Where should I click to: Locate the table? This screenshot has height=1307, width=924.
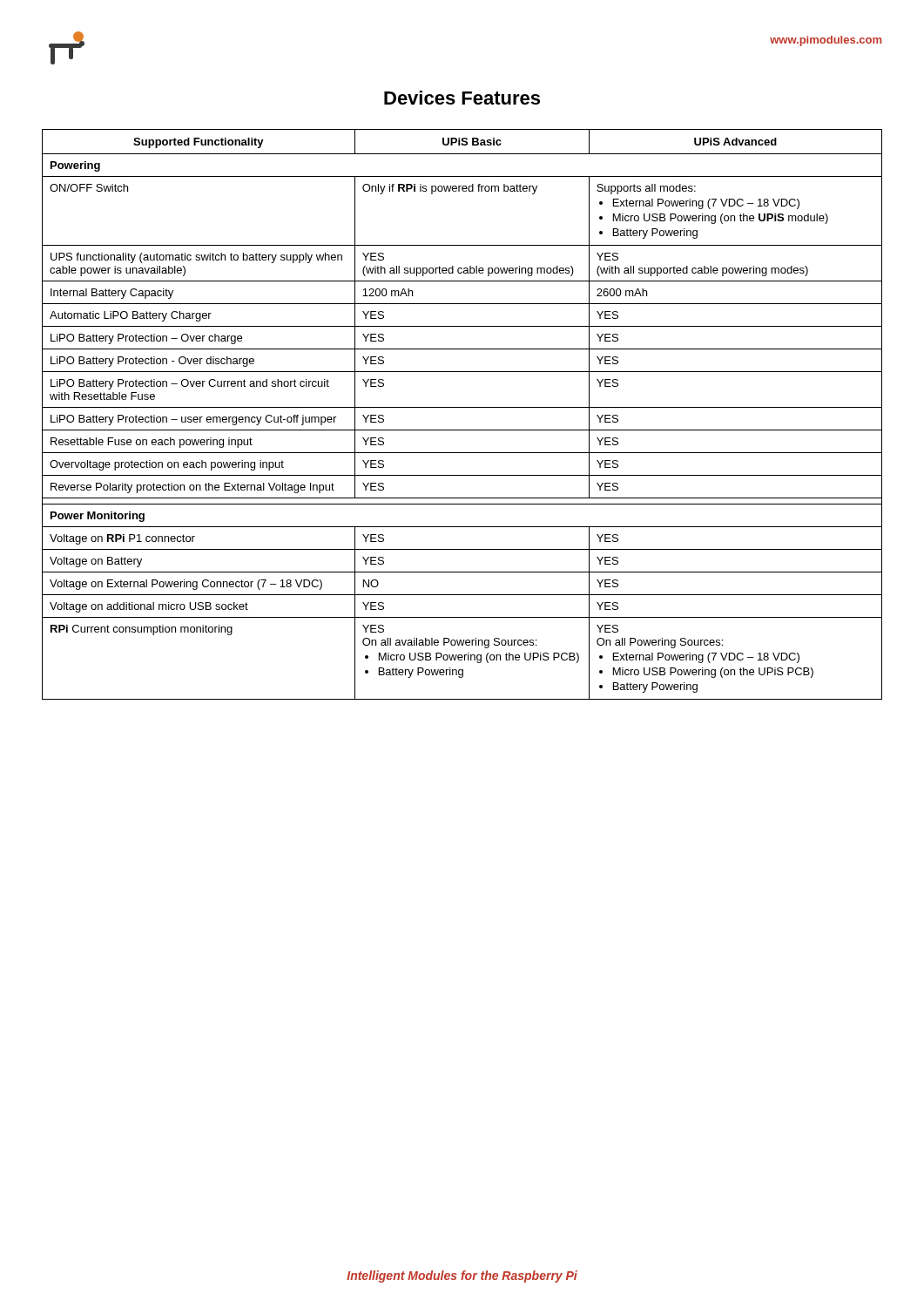462,414
